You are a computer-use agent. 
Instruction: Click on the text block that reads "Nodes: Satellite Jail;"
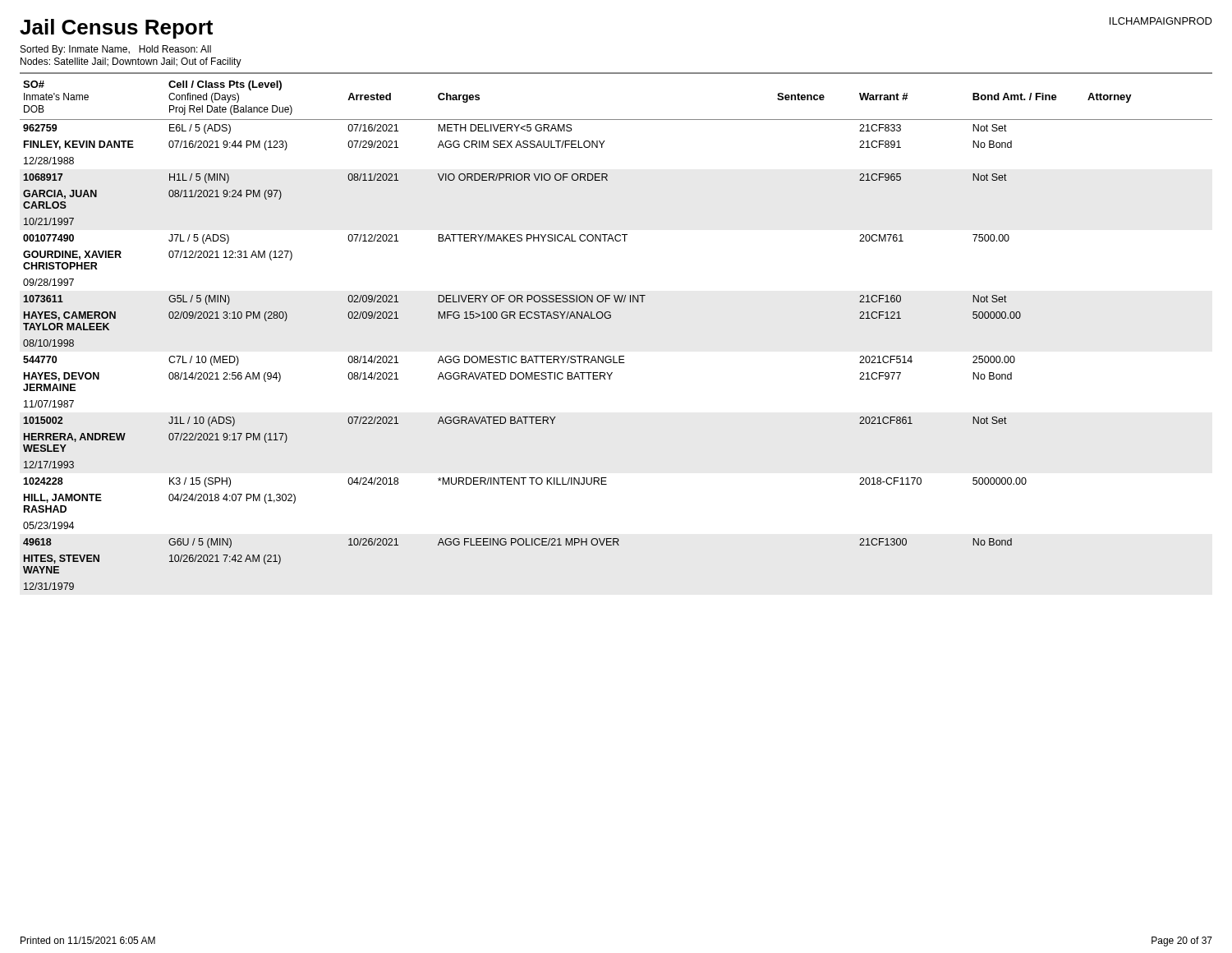pyautogui.click(x=130, y=62)
